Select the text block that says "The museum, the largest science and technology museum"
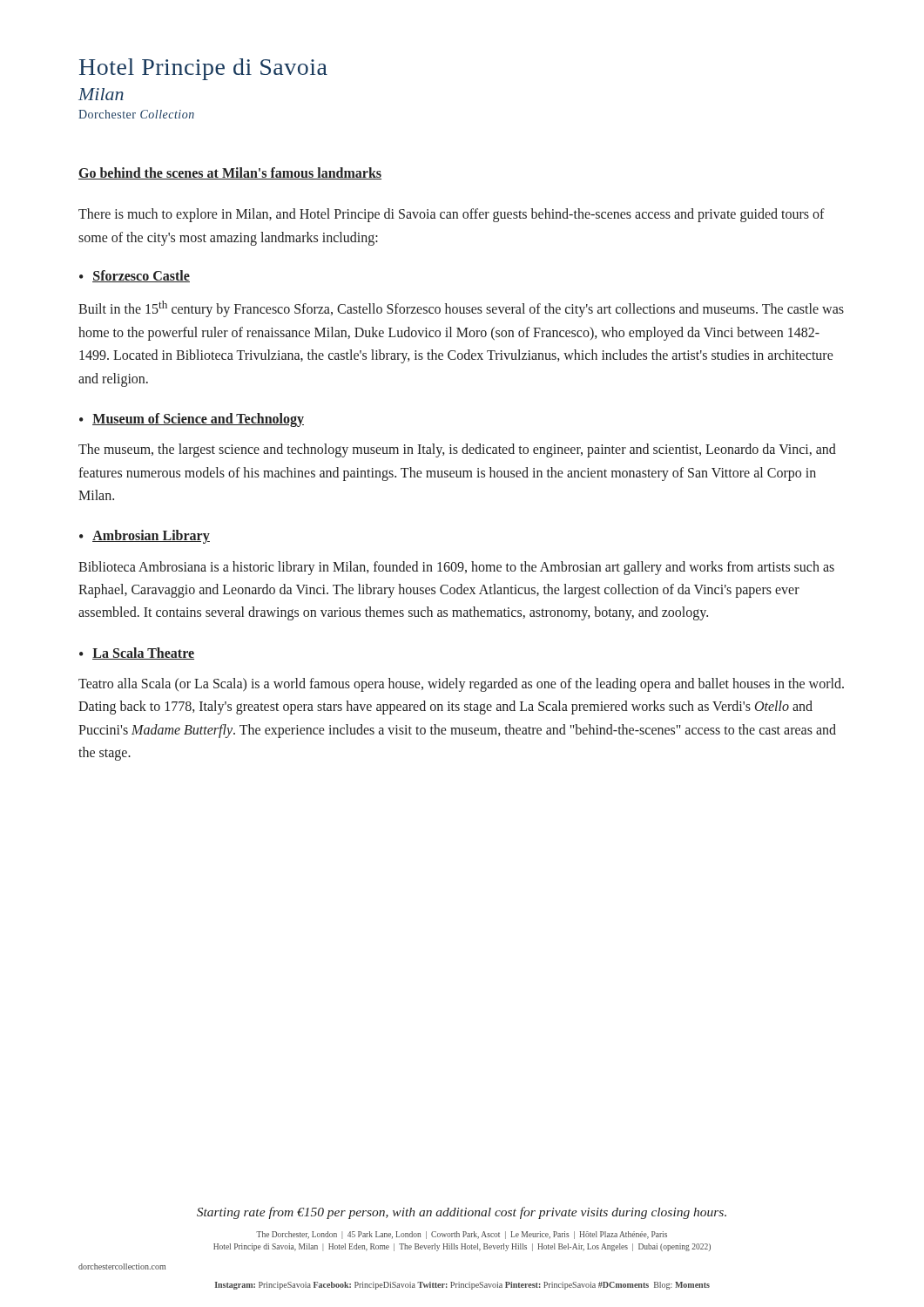The image size is (924, 1307). coord(462,473)
